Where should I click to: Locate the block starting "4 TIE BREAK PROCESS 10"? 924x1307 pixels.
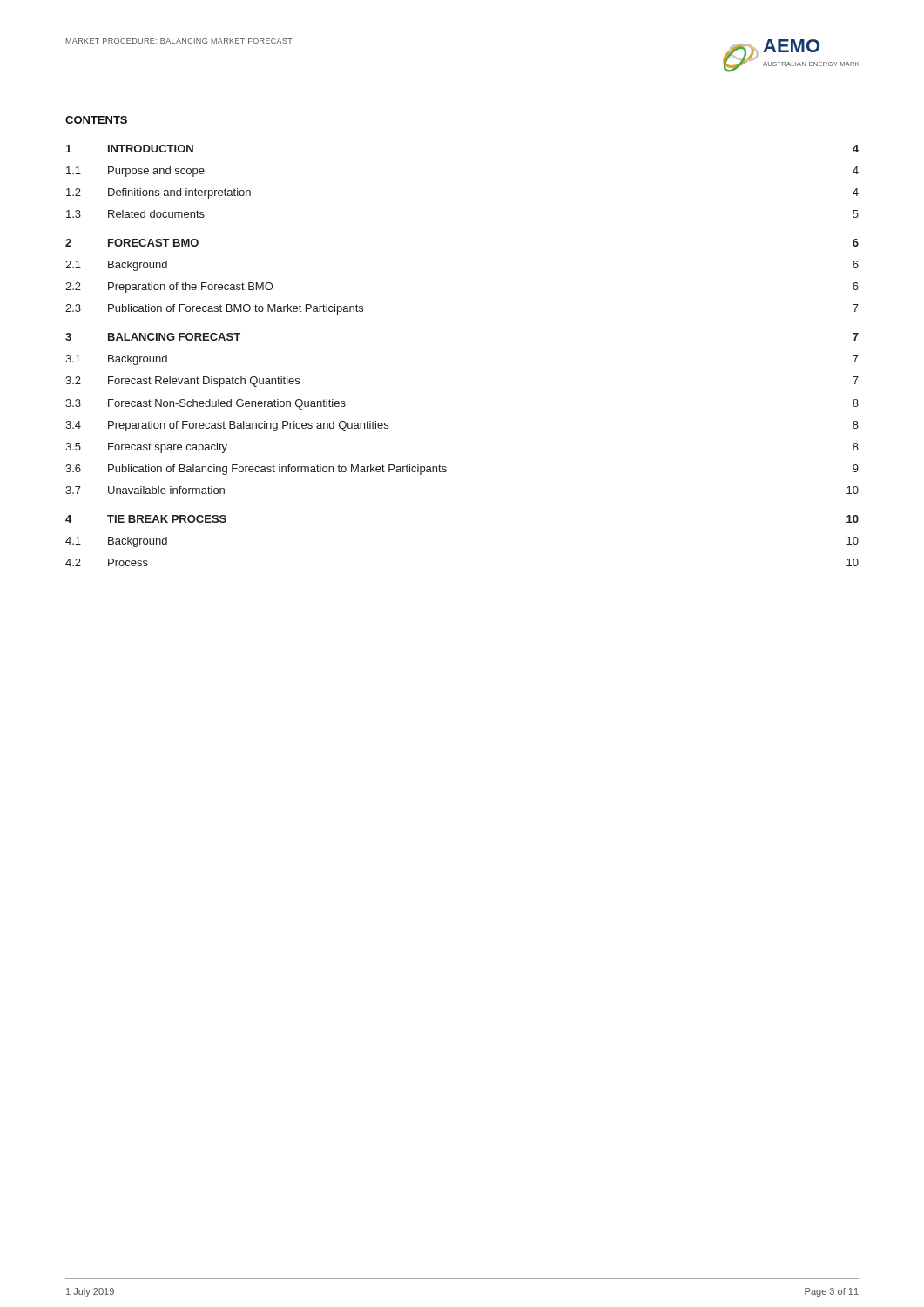click(x=68, y=518)
